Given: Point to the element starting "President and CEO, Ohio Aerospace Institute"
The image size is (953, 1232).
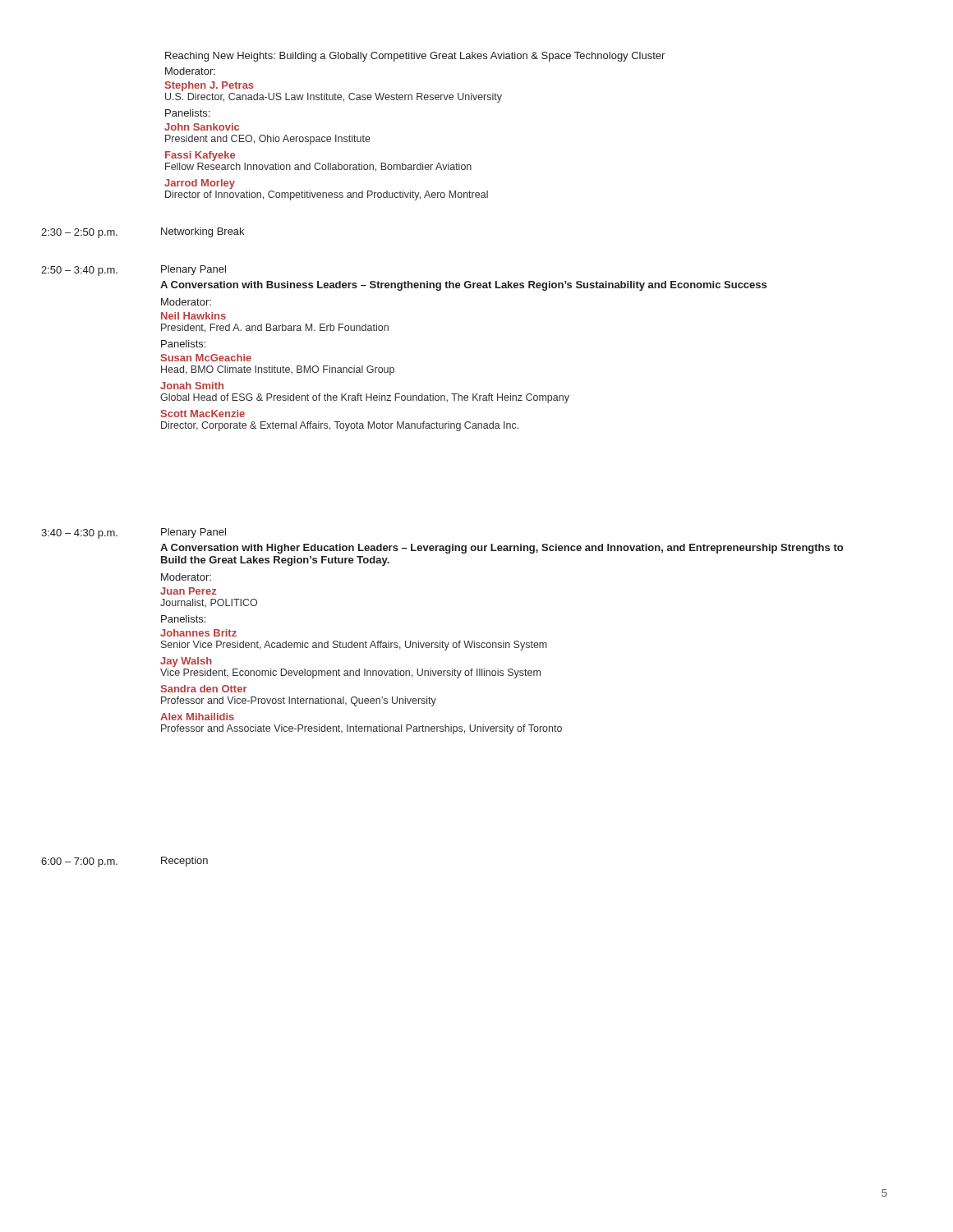Looking at the screenshot, I should [267, 139].
